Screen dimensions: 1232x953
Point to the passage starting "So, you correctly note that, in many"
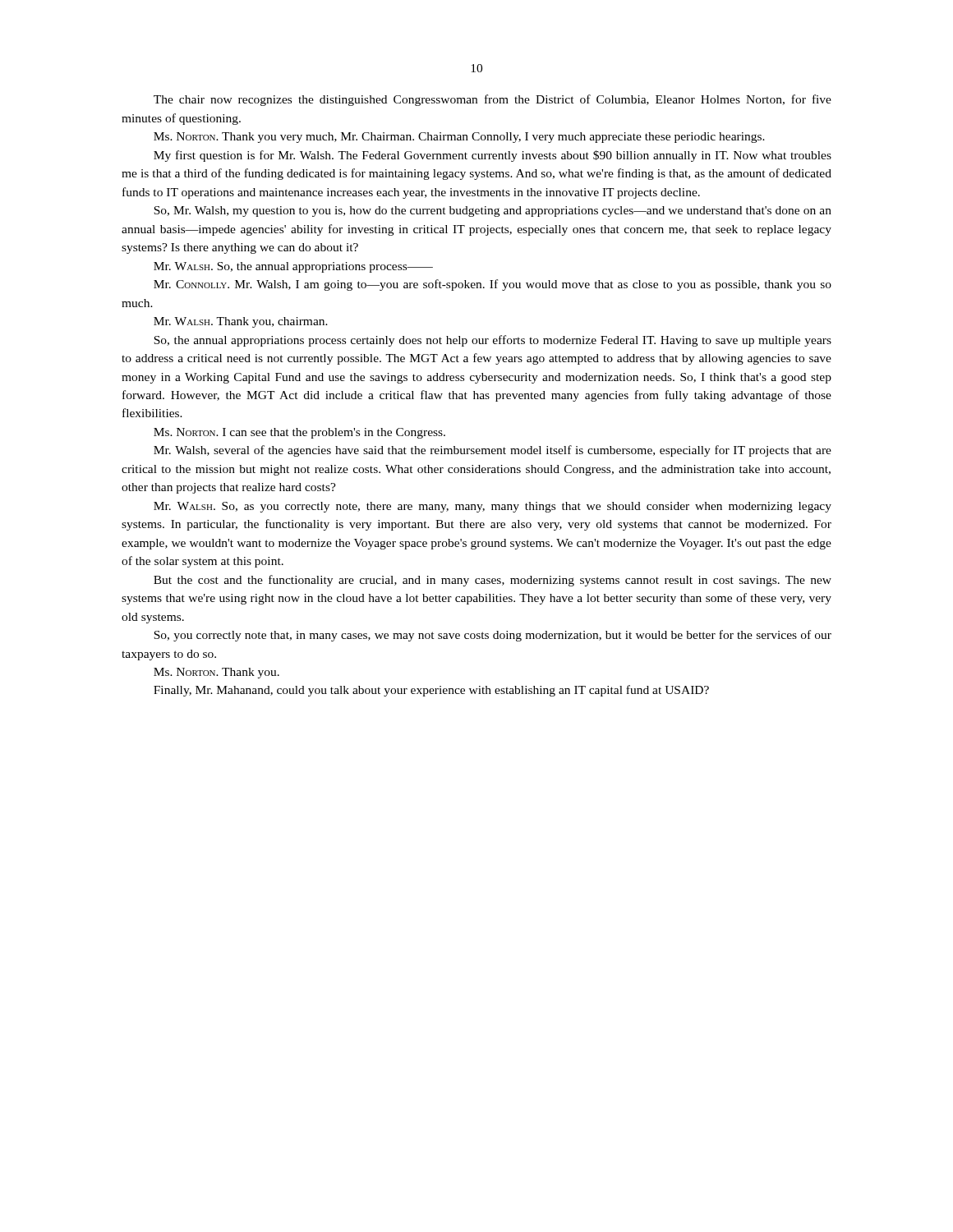476,644
